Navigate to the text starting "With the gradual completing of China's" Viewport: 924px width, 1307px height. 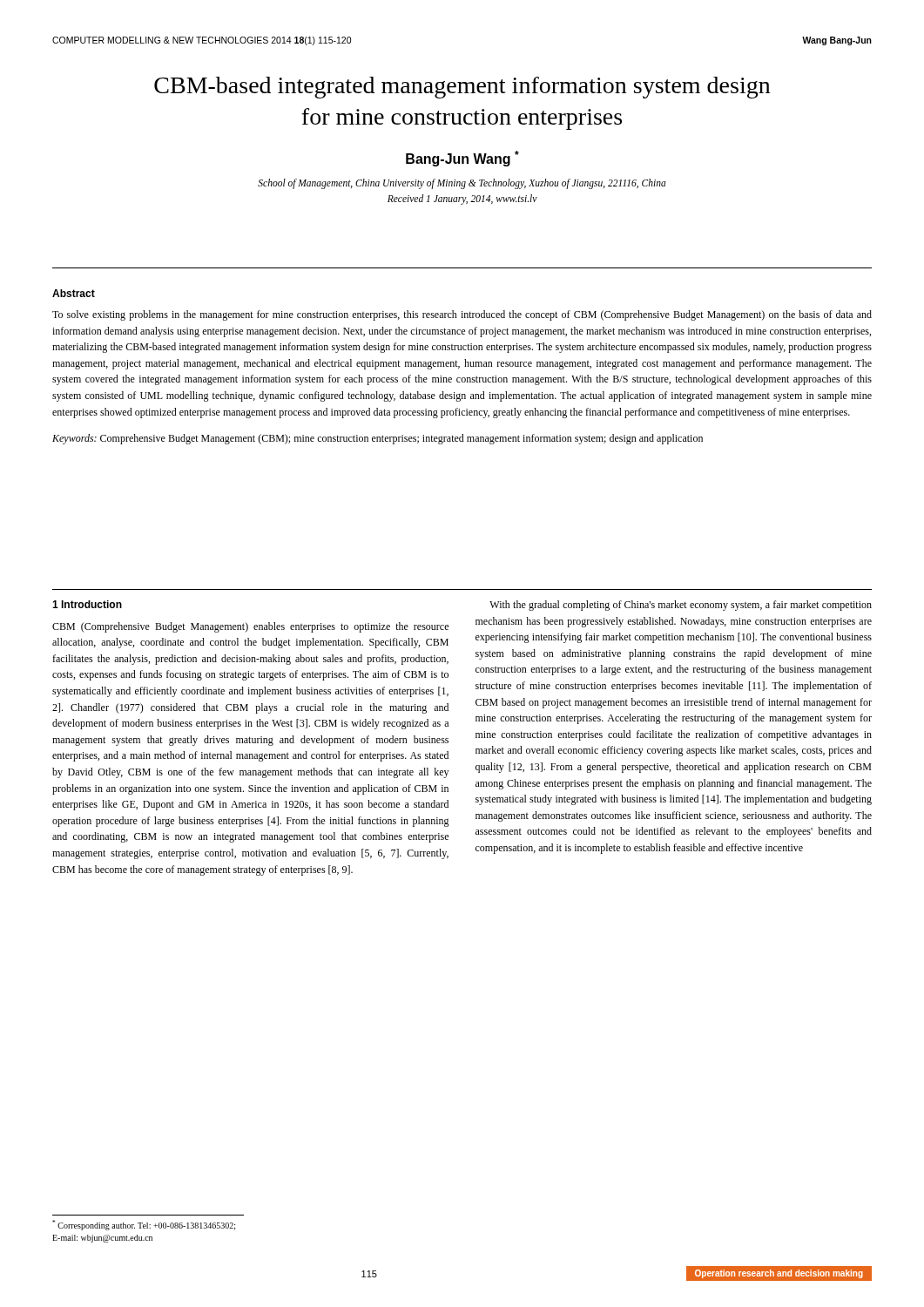[673, 726]
